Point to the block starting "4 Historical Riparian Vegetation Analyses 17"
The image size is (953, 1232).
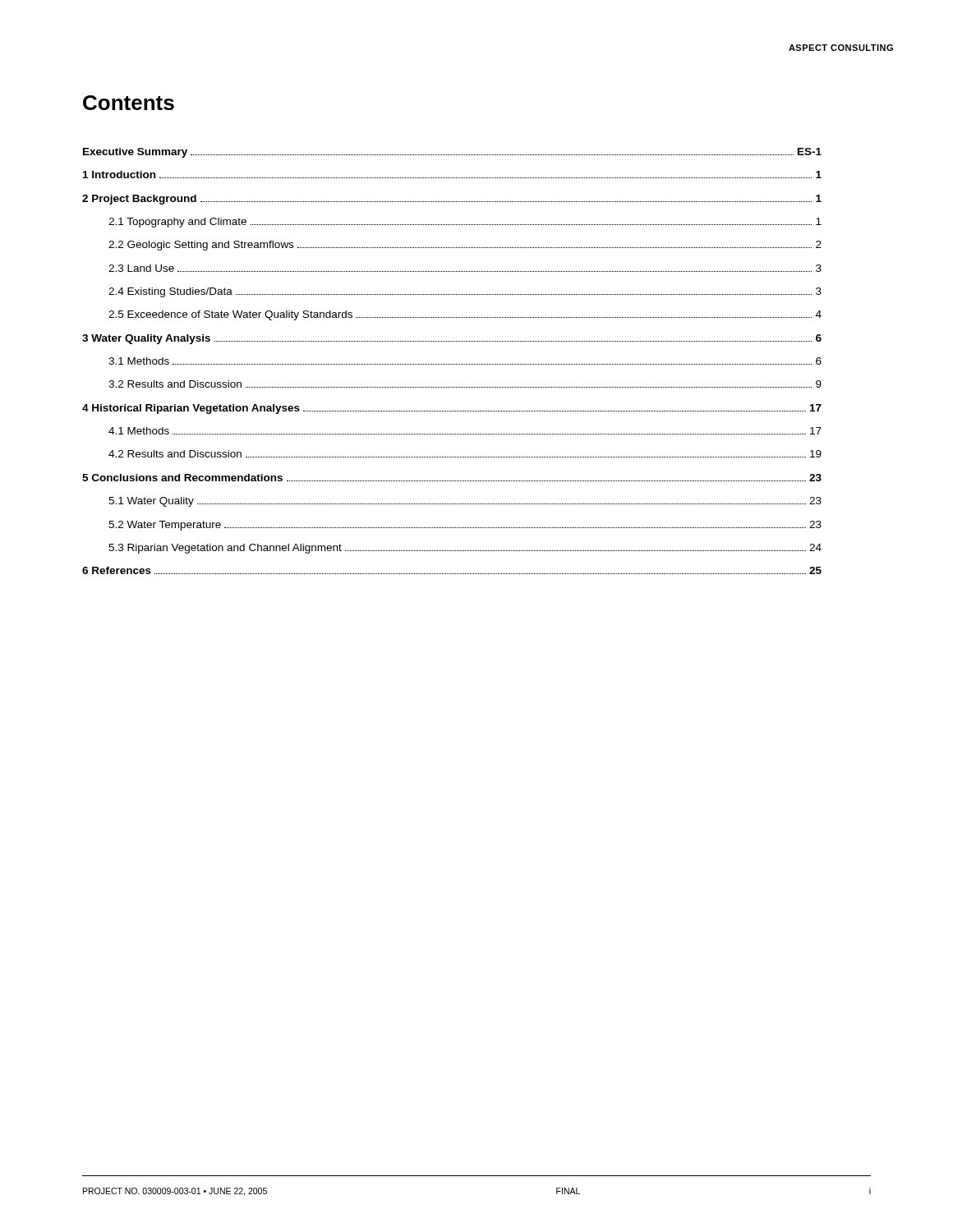tap(452, 408)
